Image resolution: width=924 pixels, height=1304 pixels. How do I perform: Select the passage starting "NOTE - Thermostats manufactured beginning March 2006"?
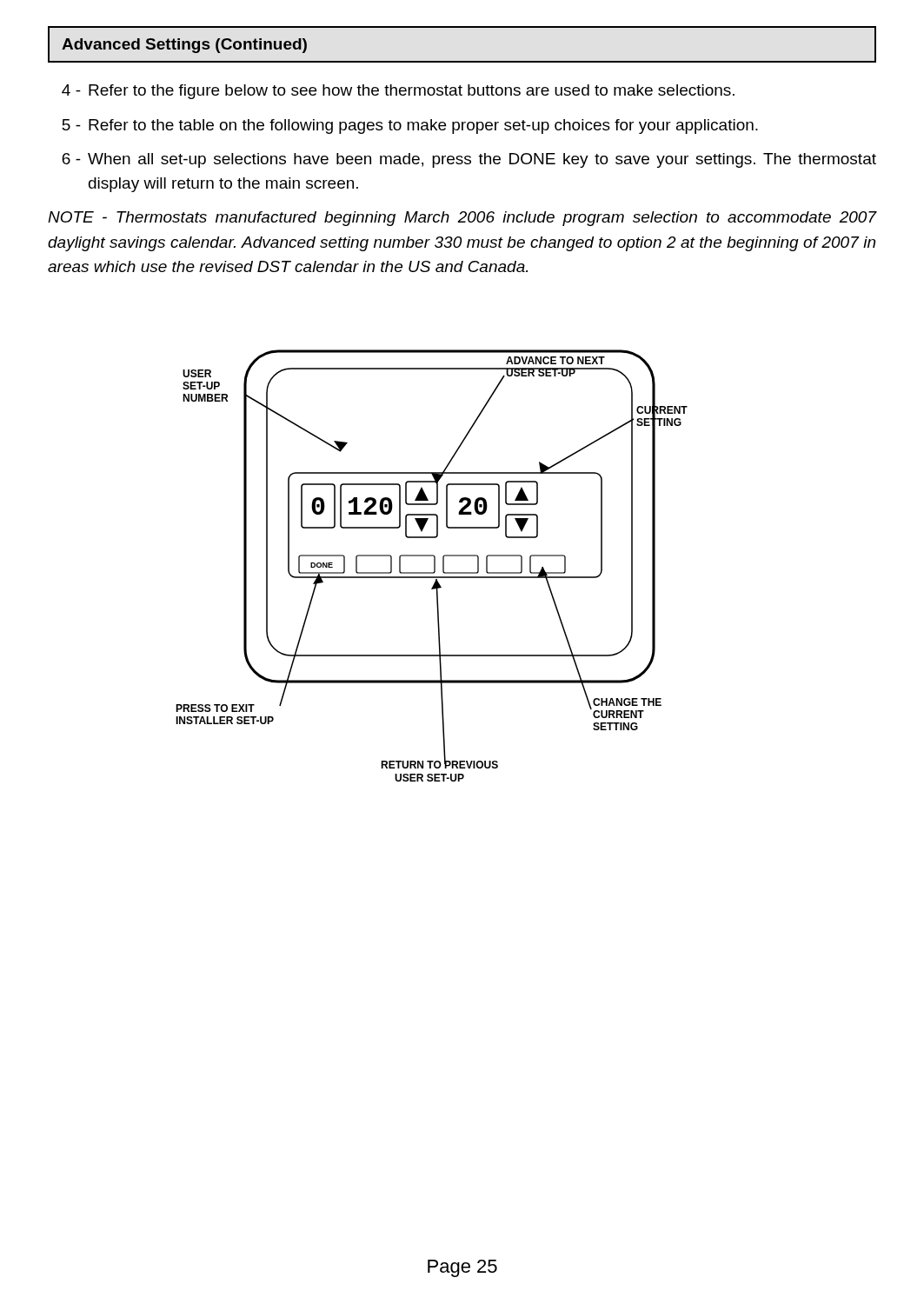point(462,242)
